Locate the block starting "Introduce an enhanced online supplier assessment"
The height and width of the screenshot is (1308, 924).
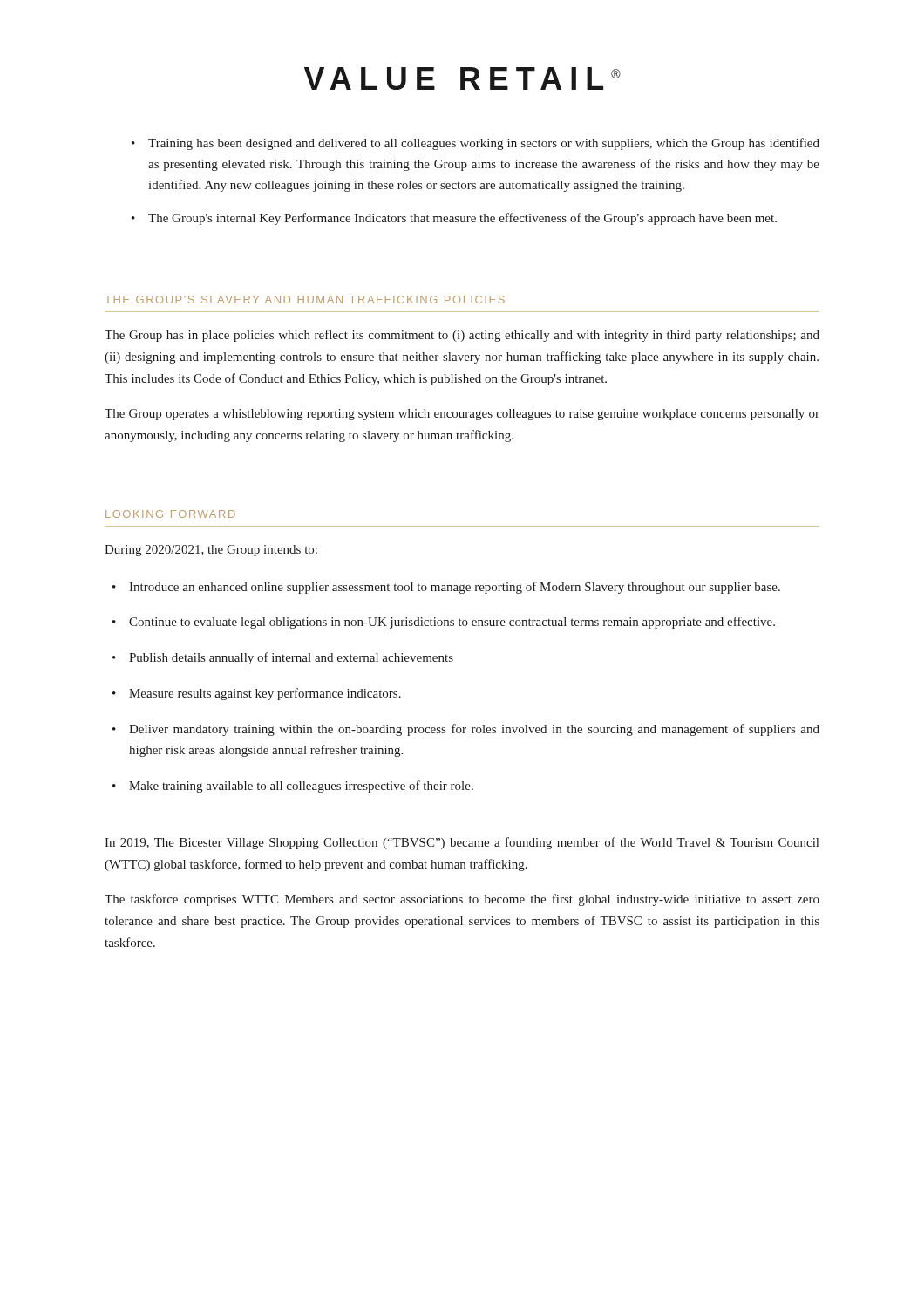click(x=455, y=586)
